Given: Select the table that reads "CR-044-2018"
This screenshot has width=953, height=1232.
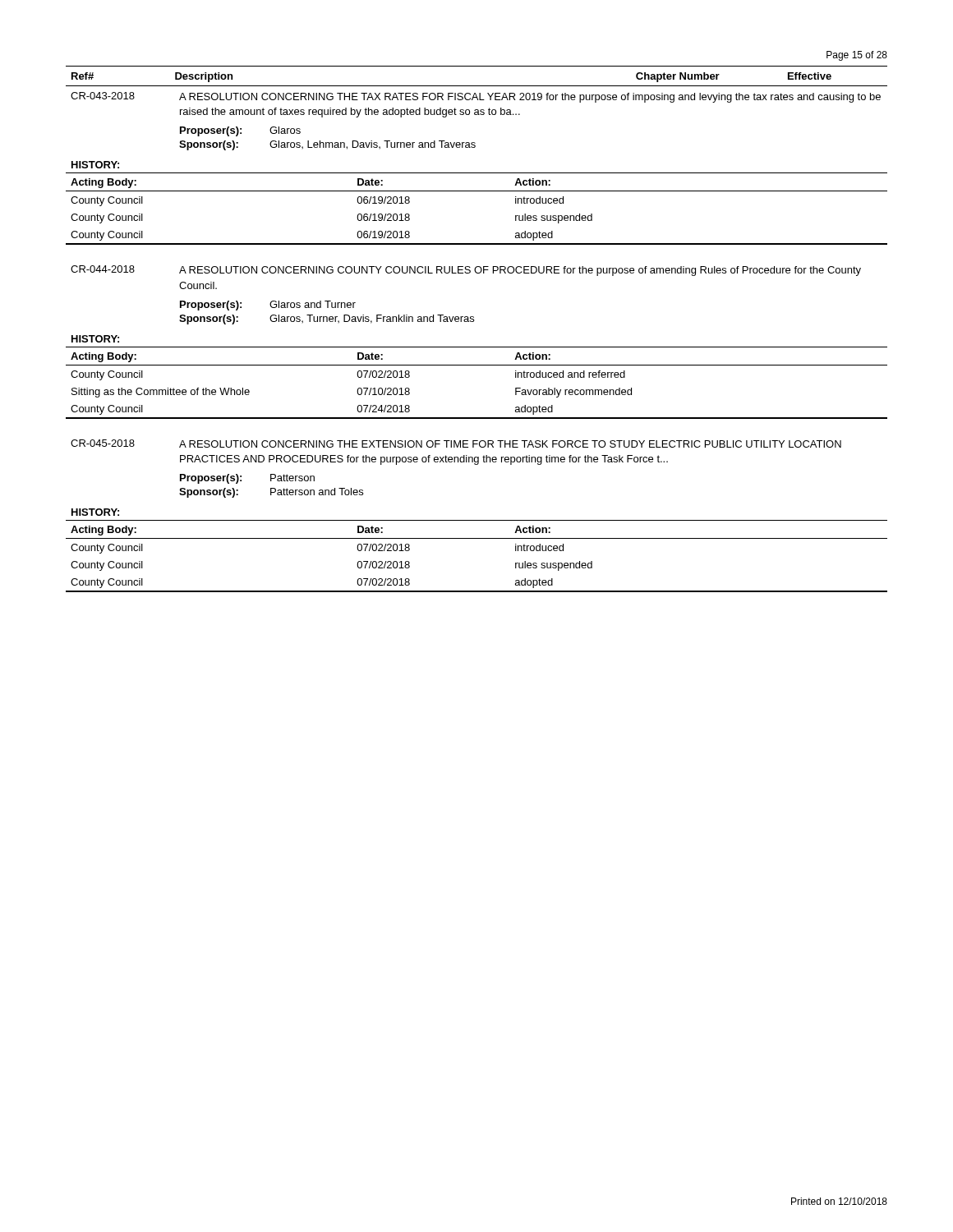Looking at the screenshot, I should pyautogui.click(x=476, y=339).
